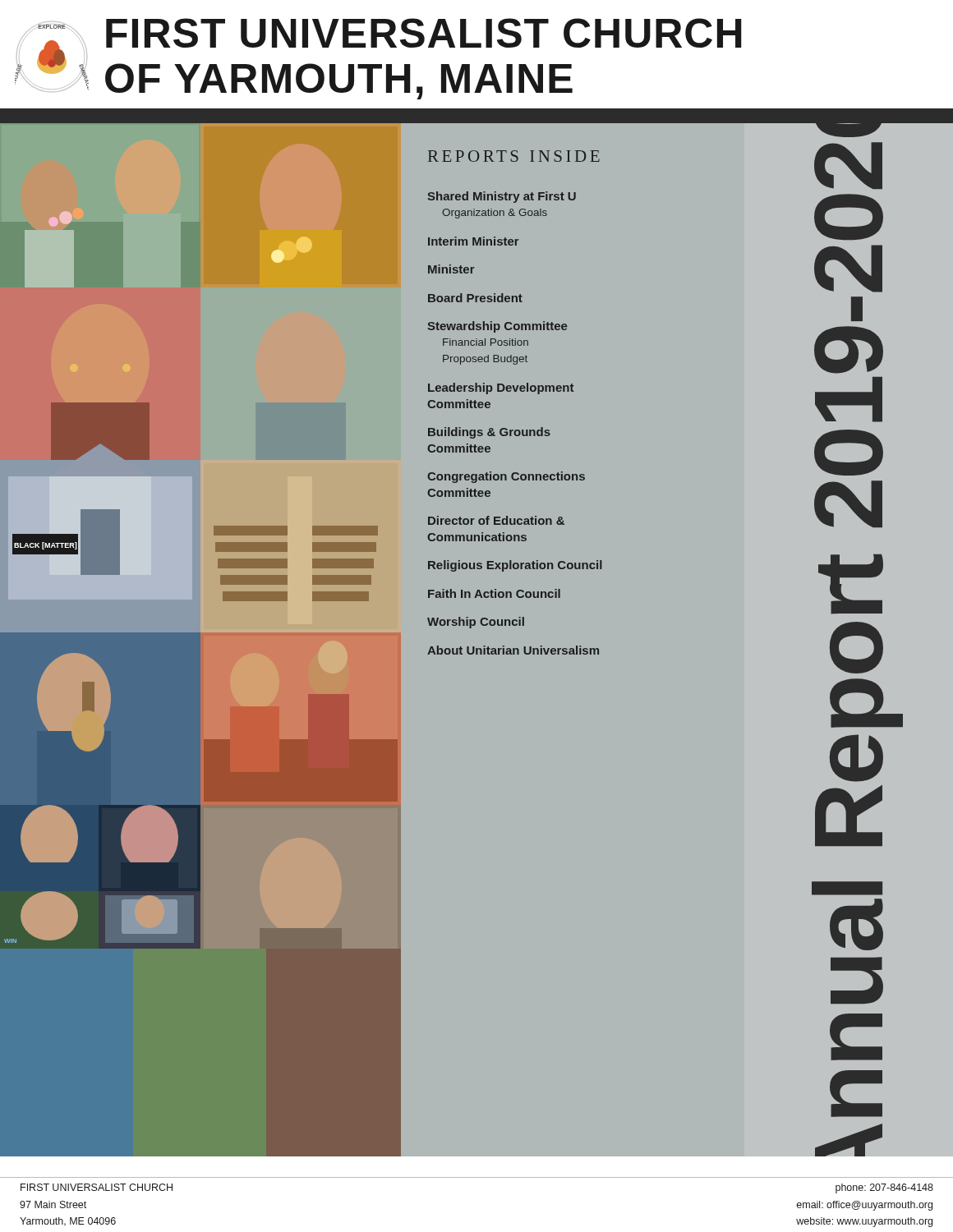Find "Congregation ConnectionsCommittee" on this page
Image resolution: width=953 pixels, height=1232 pixels.
click(574, 484)
